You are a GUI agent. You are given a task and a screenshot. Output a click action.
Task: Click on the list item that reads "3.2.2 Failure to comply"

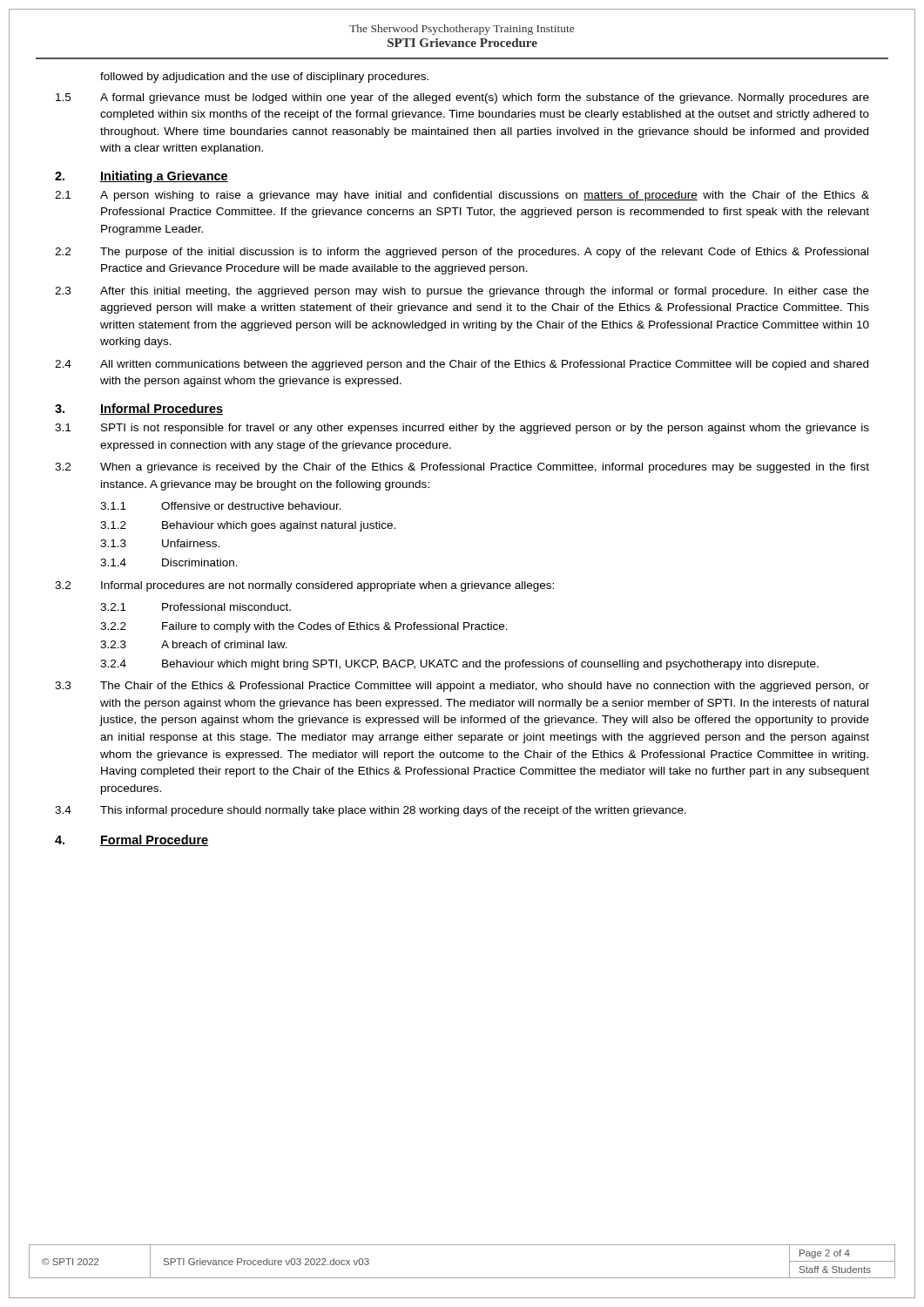485,626
